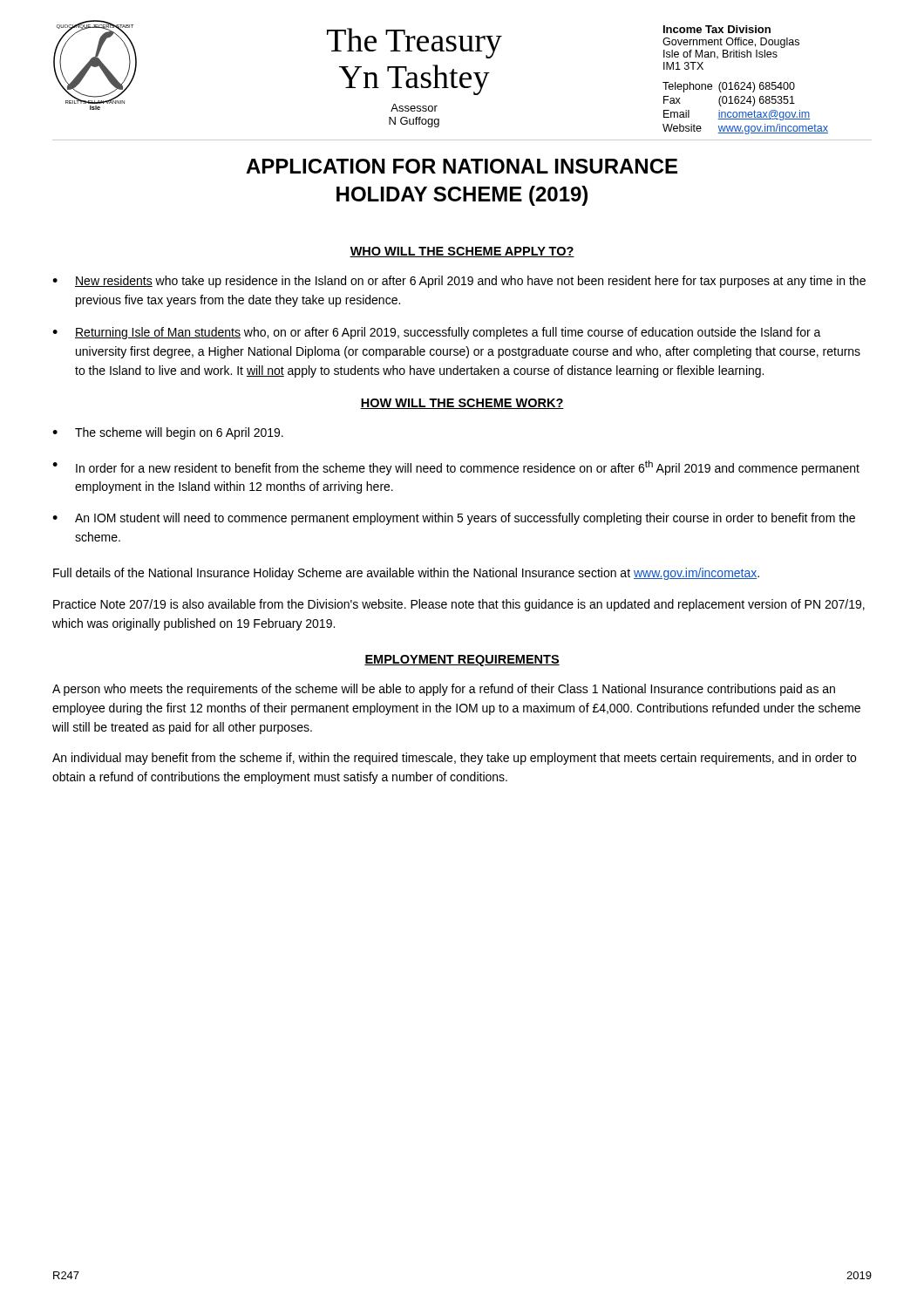Locate the block starting "EMPLOYMENT REQUIREMENTS"
This screenshot has height=1308, width=924.
(462, 659)
